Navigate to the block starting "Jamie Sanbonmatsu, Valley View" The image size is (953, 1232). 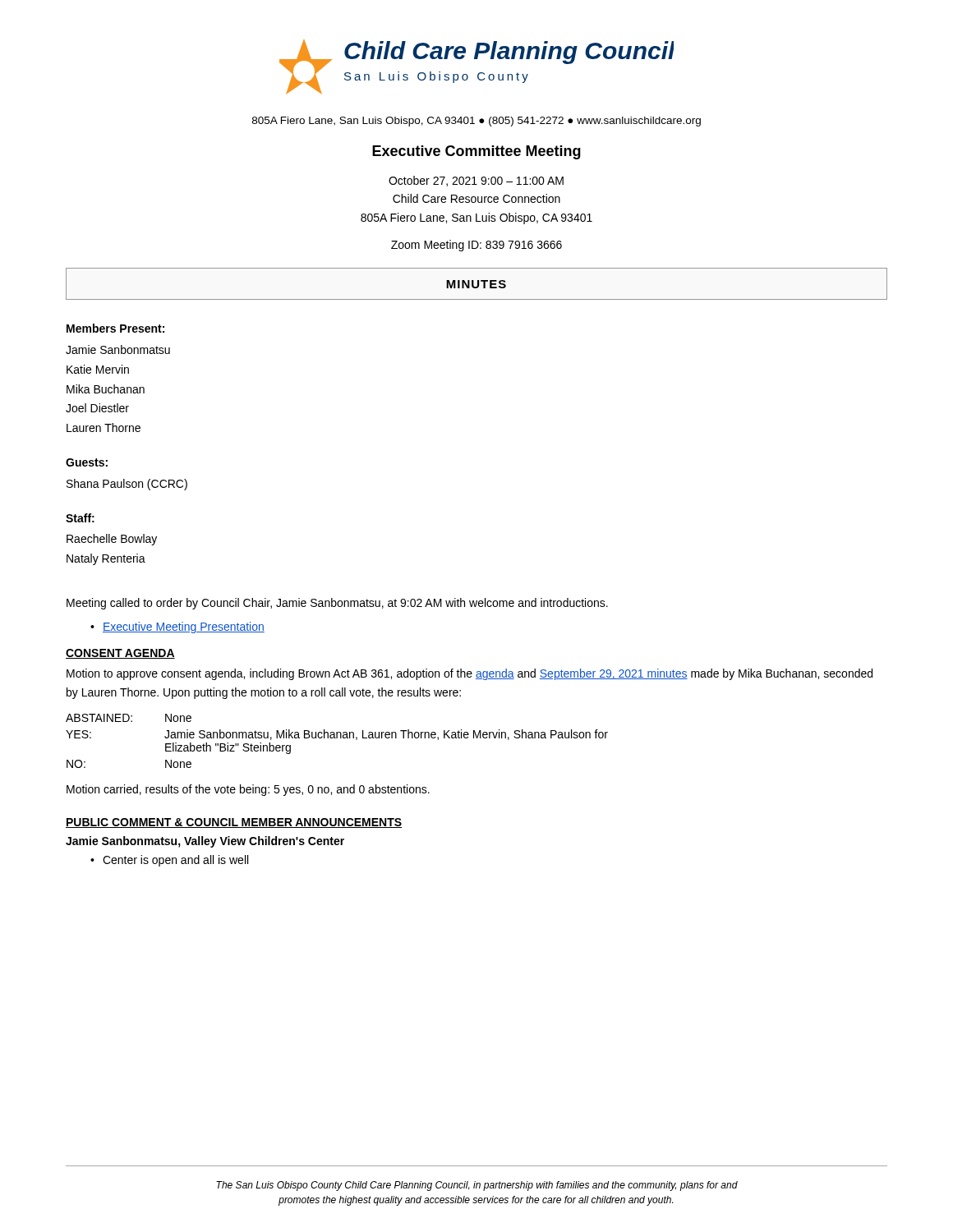click(x=205, y=841)
